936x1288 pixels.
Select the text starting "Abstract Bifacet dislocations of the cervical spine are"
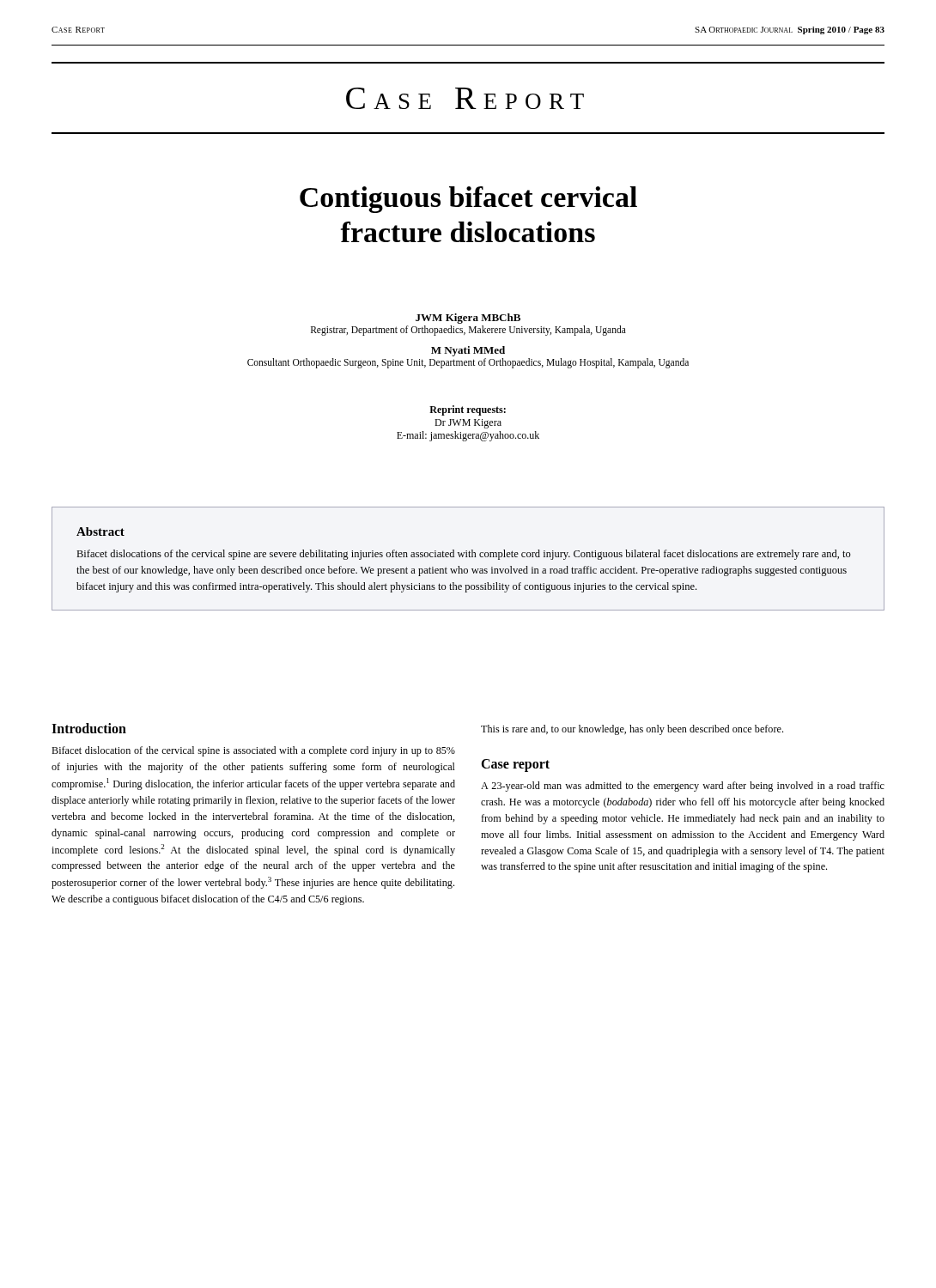468,560
